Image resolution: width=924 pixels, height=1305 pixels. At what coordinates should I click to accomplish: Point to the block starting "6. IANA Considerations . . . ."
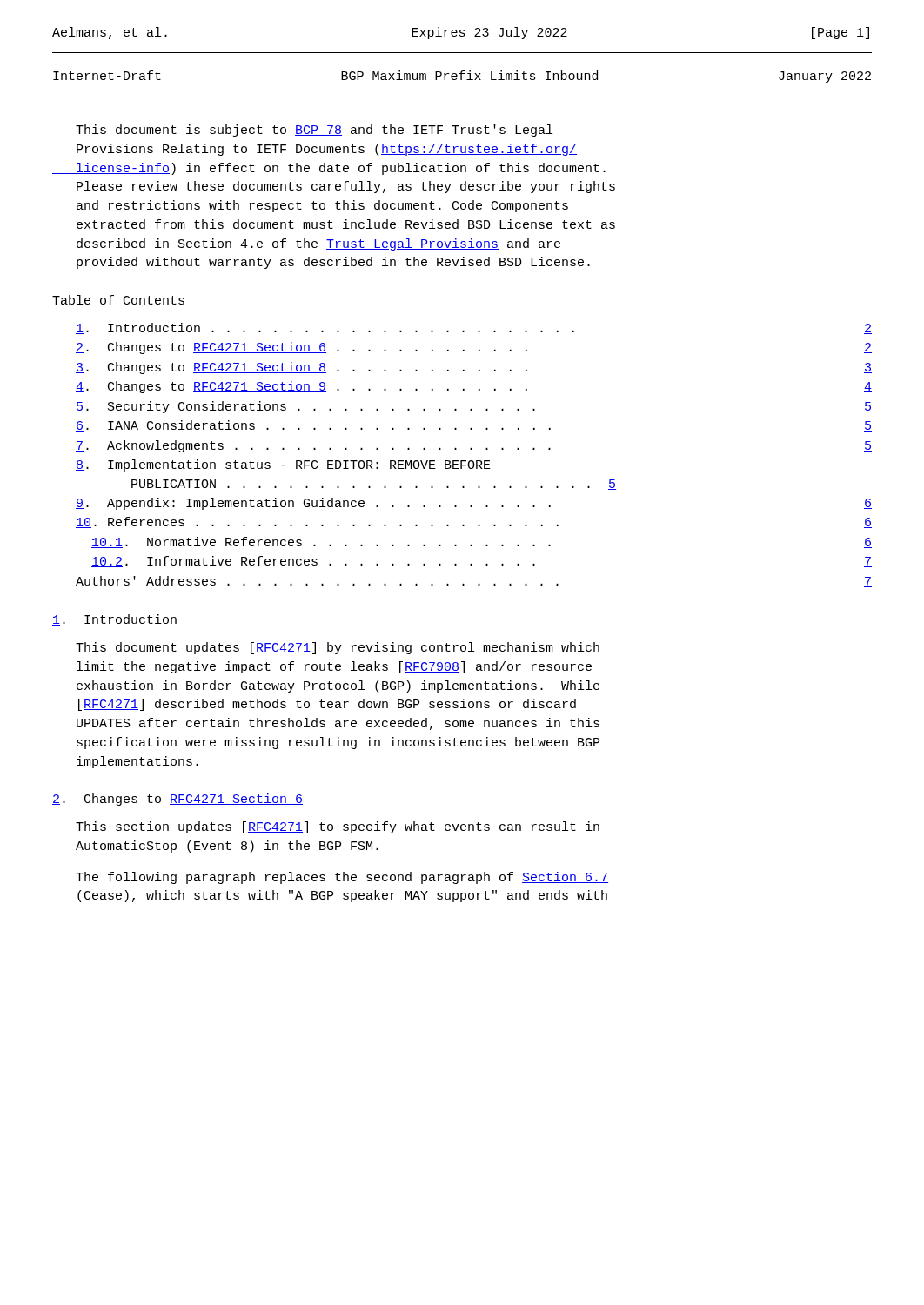tap(462, 428)
